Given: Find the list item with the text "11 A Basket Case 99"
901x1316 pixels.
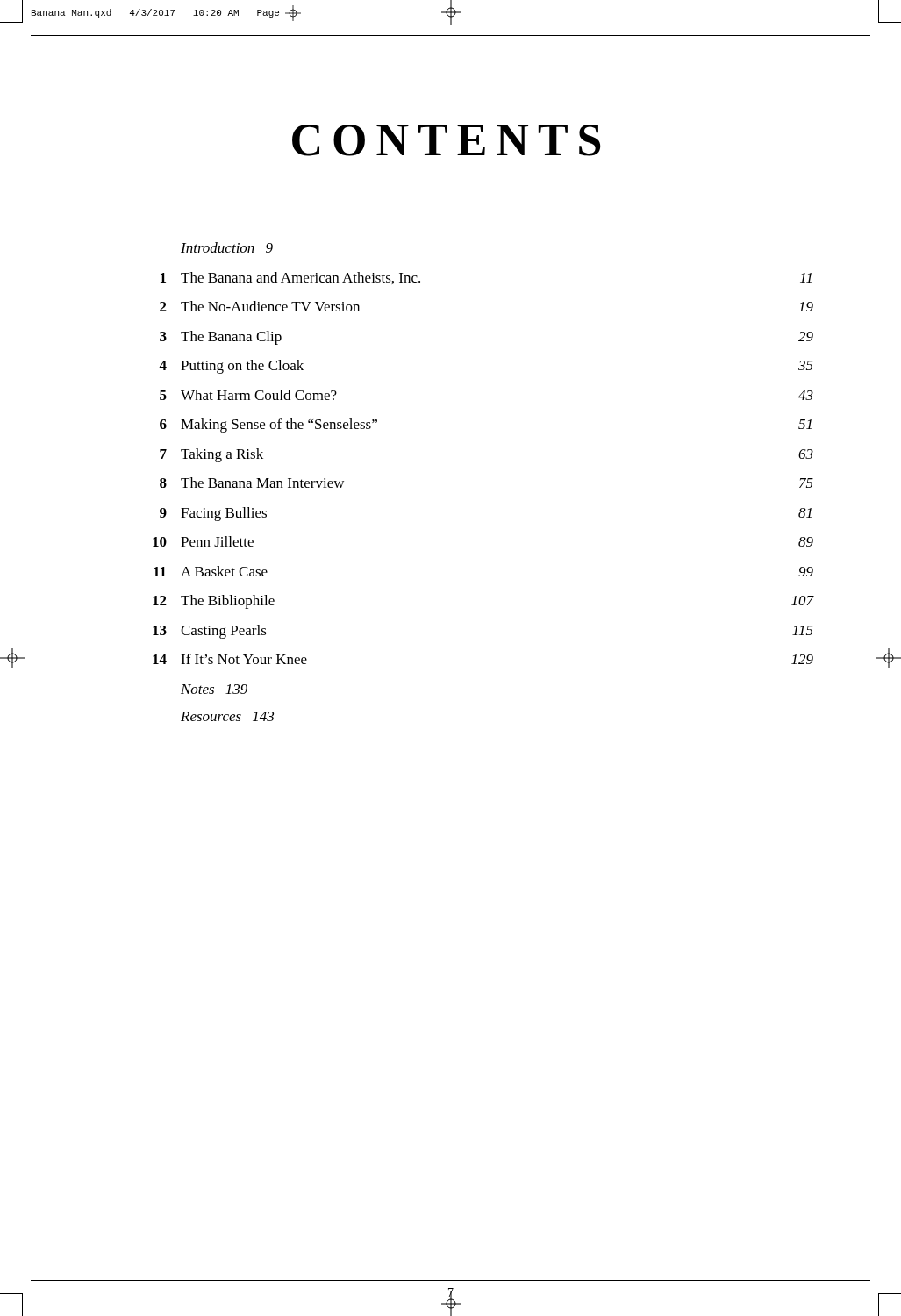Looking at the screenshot, I should (223, 570).
